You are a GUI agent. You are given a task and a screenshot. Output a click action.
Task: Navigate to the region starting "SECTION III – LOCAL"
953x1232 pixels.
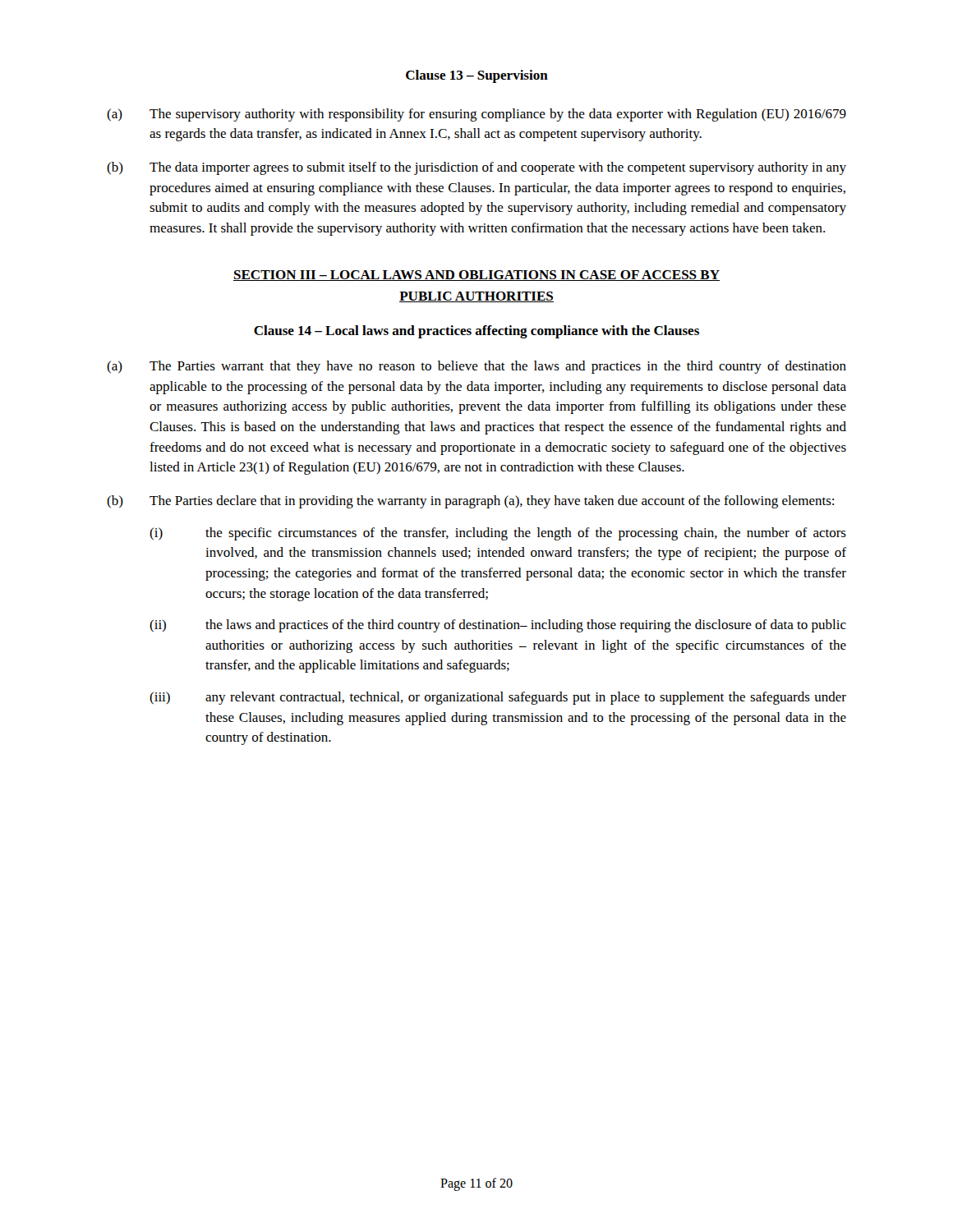tap(476, 286)
